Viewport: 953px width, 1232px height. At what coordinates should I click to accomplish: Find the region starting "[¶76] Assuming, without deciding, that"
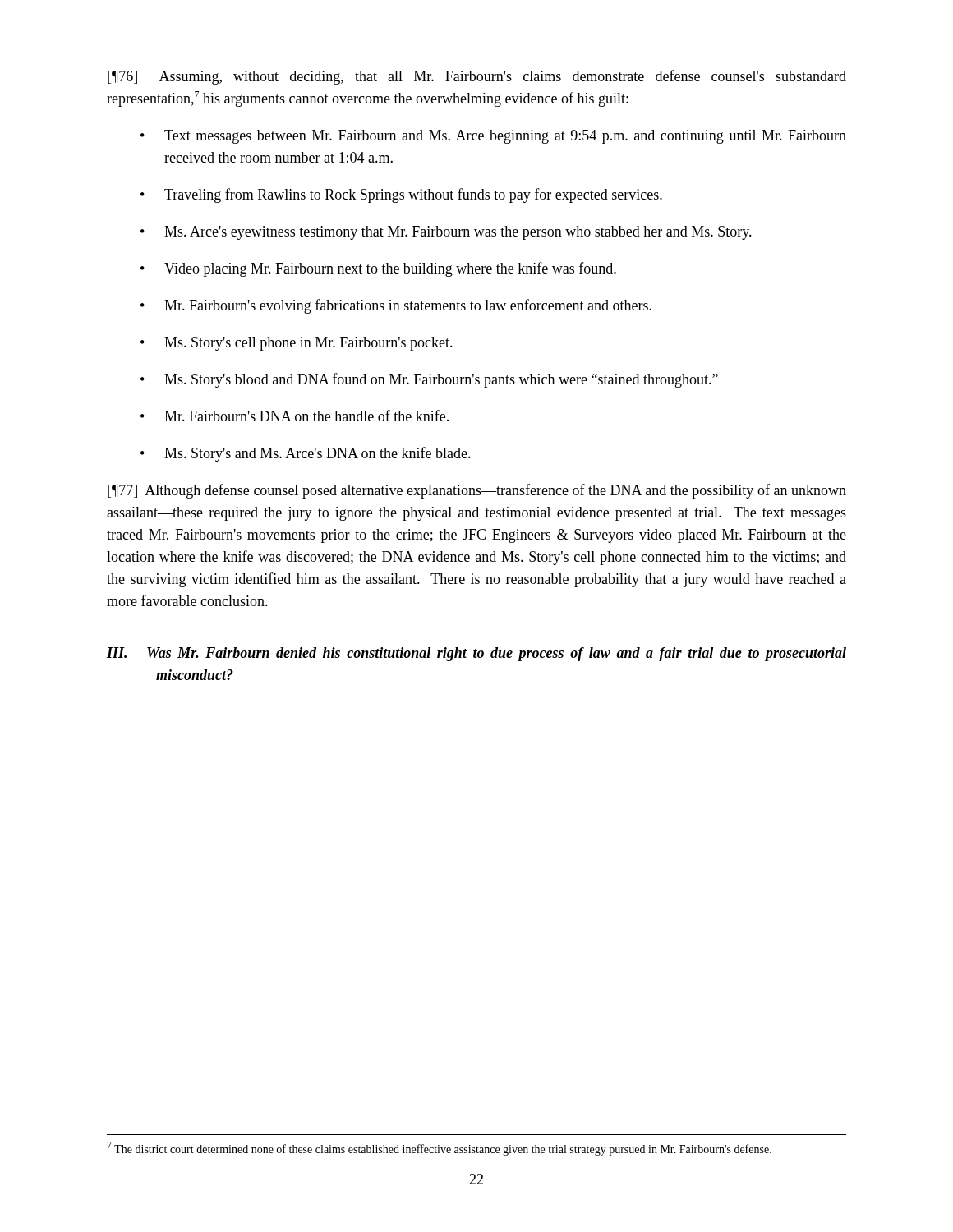(476, 87)
